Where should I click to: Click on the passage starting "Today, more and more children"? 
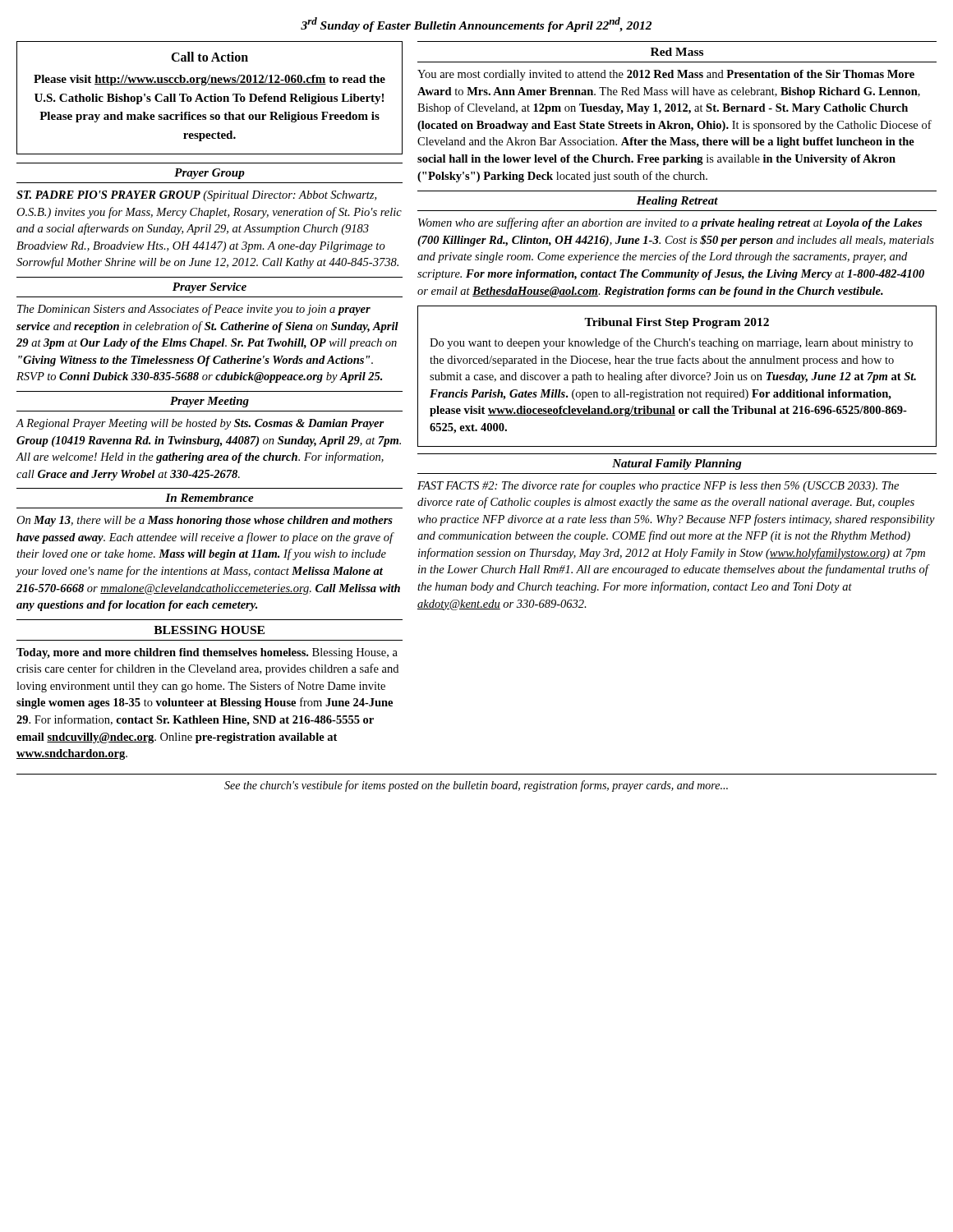click(x=208, y=703)
